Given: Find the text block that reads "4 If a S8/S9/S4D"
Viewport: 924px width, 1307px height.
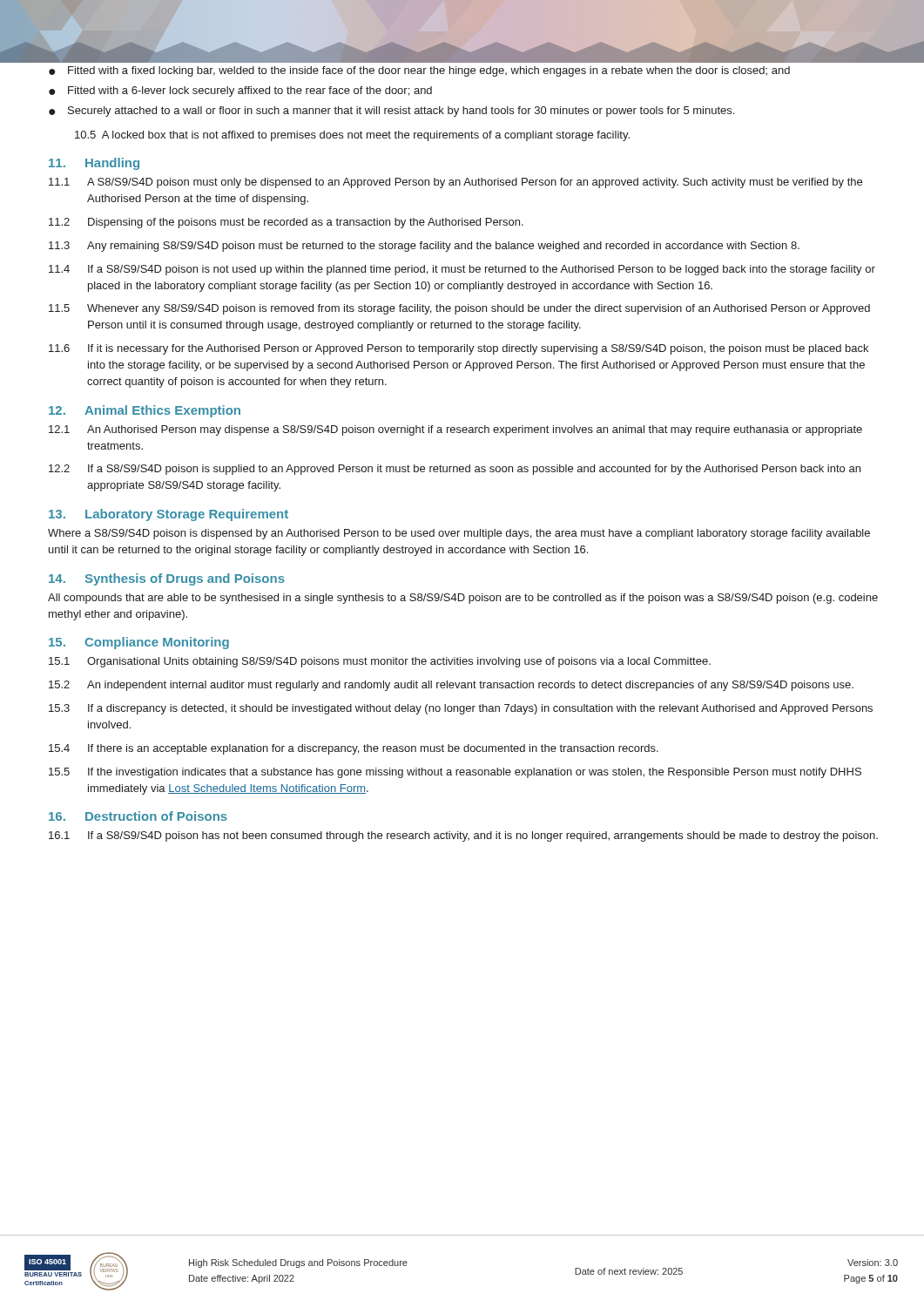Looking at the screenshot, I should tap(469, 278).
